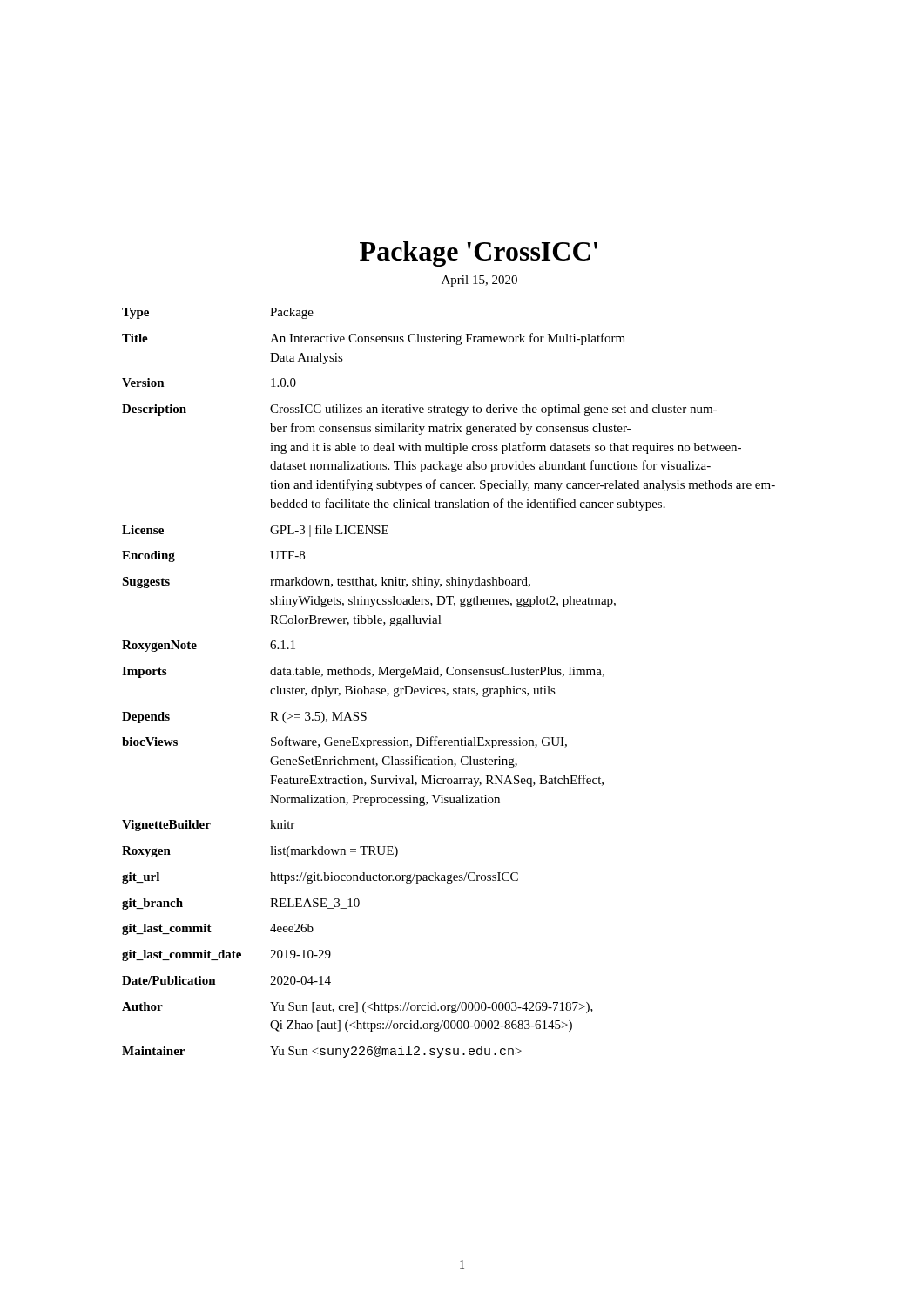924x1307 pixels.
Task: Click the passage that begins "Suggests rmarkdown, testthat, knitr, shiny, shinydashboard,"
Action: [479, 601]
